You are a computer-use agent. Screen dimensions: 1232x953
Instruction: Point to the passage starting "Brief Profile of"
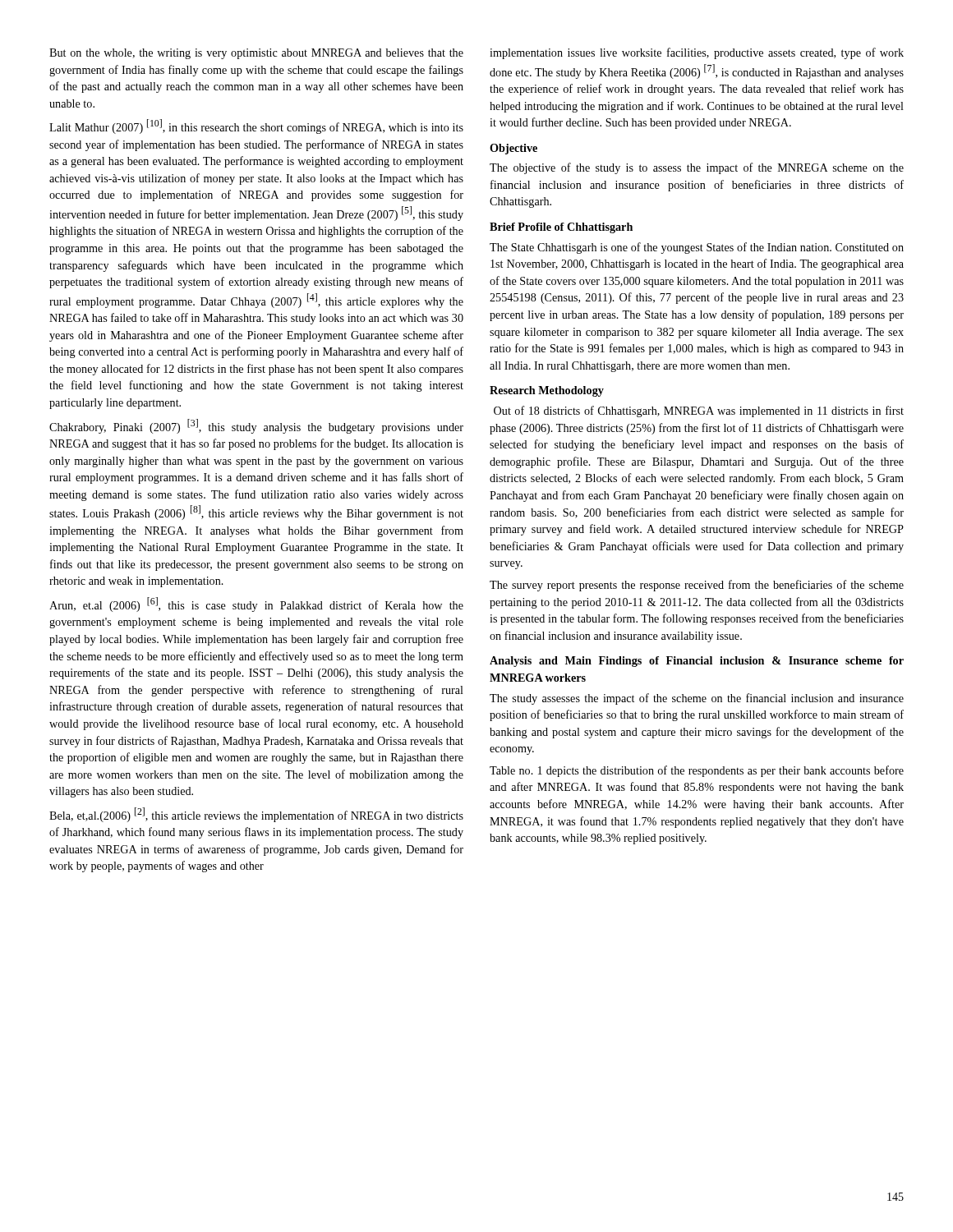[561, 228]
